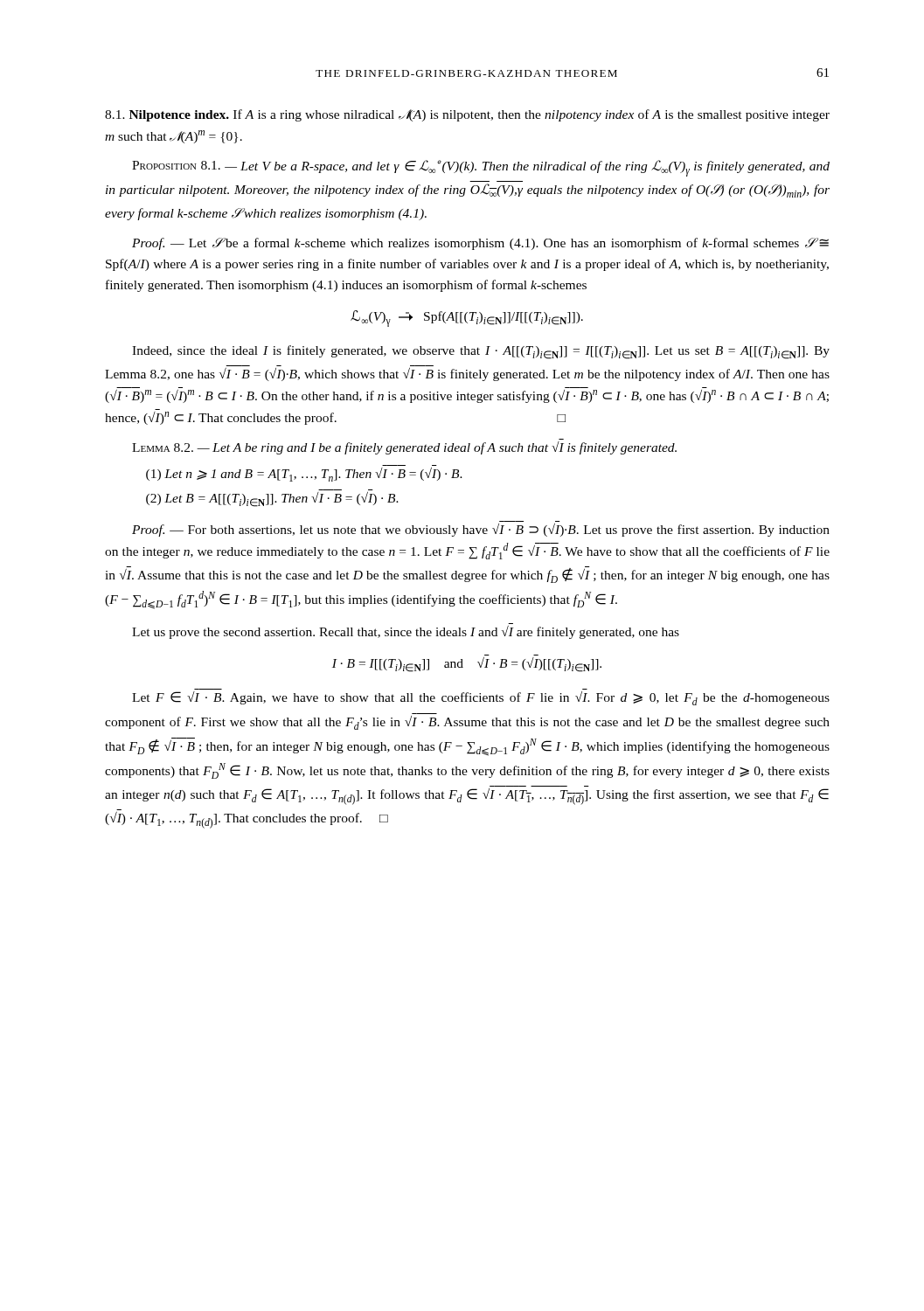
Task: Click the section header that begins "8.1. Nilpotence index. If A"
Action: tap(467, 125)
